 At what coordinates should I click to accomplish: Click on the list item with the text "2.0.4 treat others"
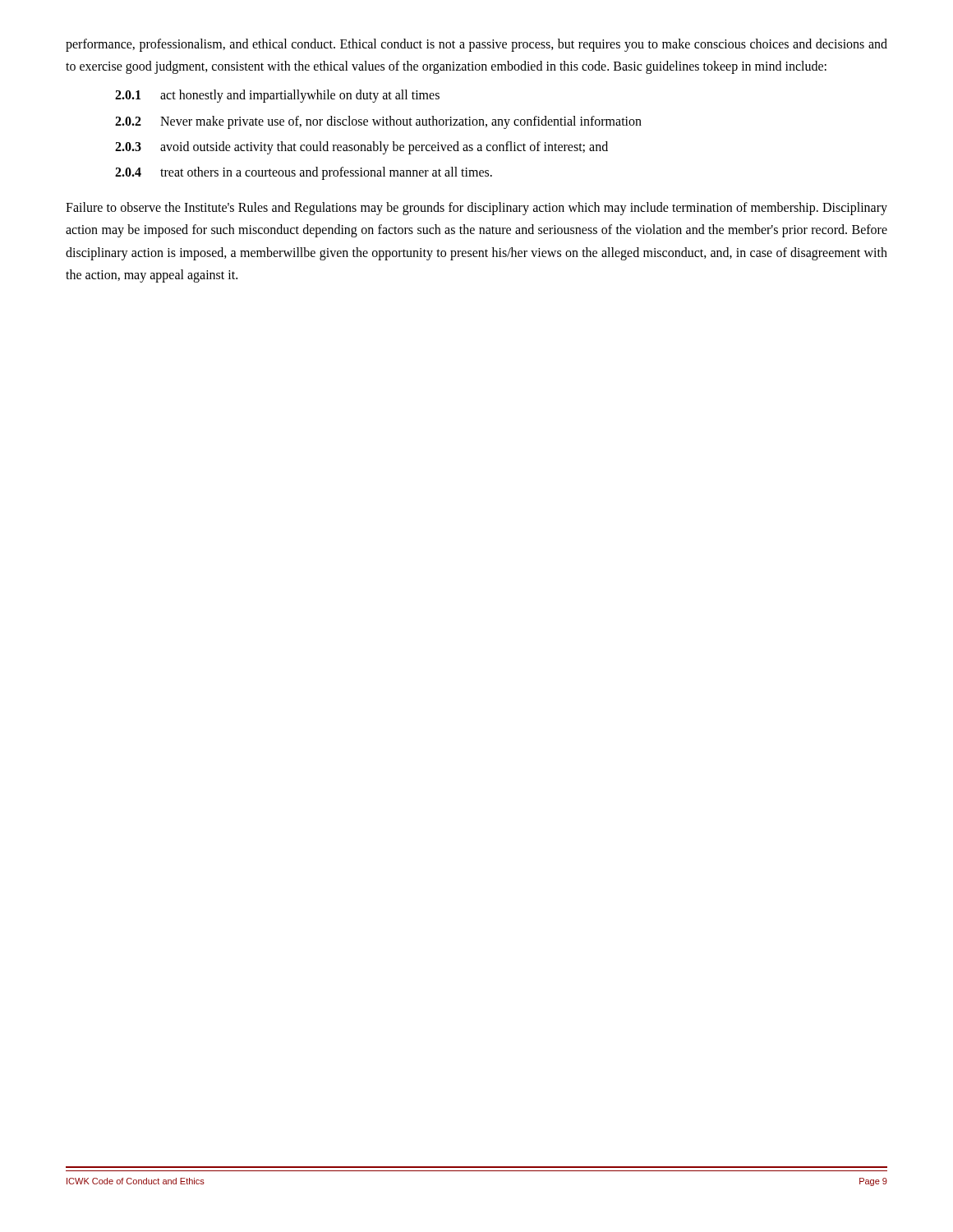click(x=501, y=172)
